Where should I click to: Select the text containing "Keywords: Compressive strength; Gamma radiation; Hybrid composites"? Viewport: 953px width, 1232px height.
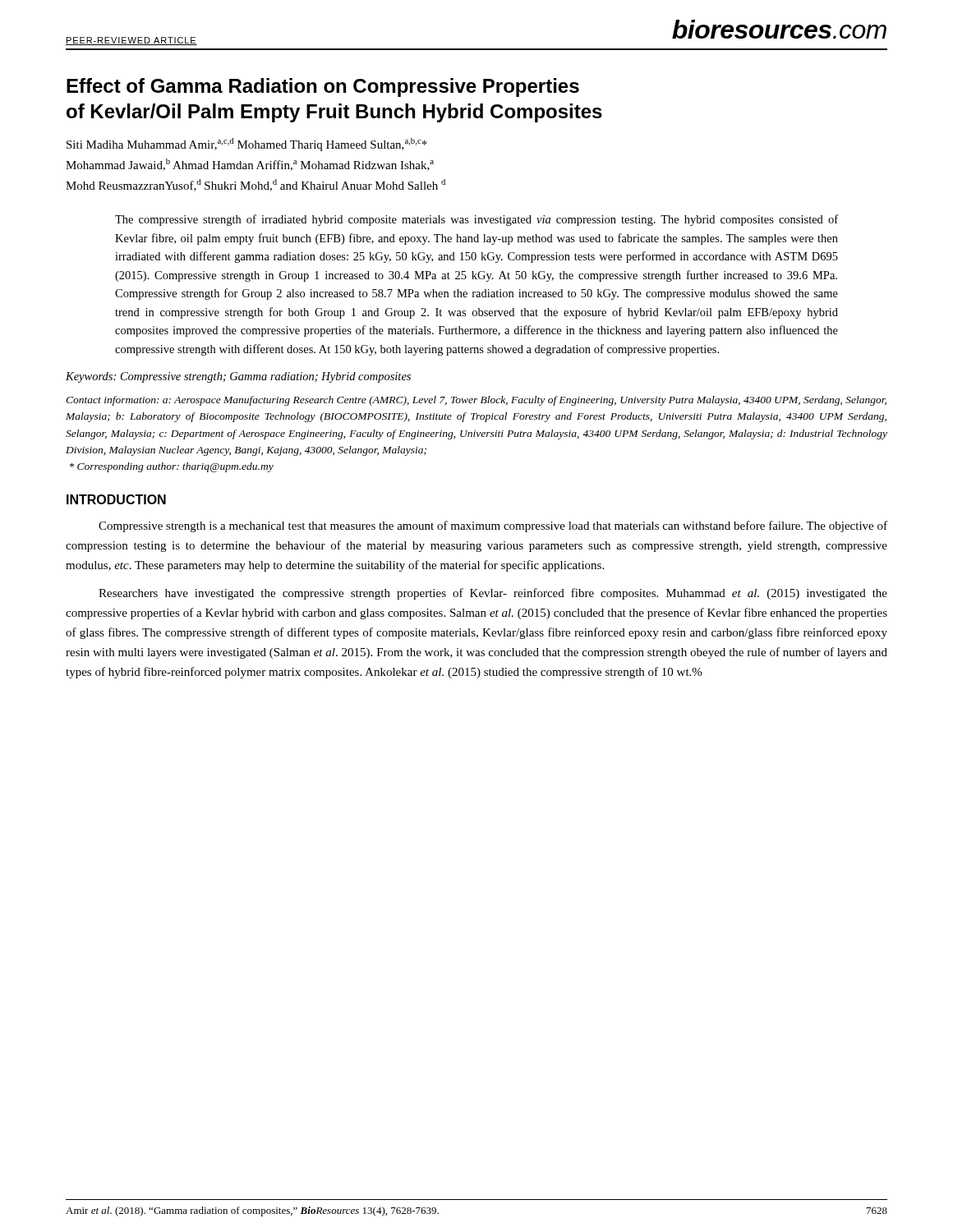[238, 376]
